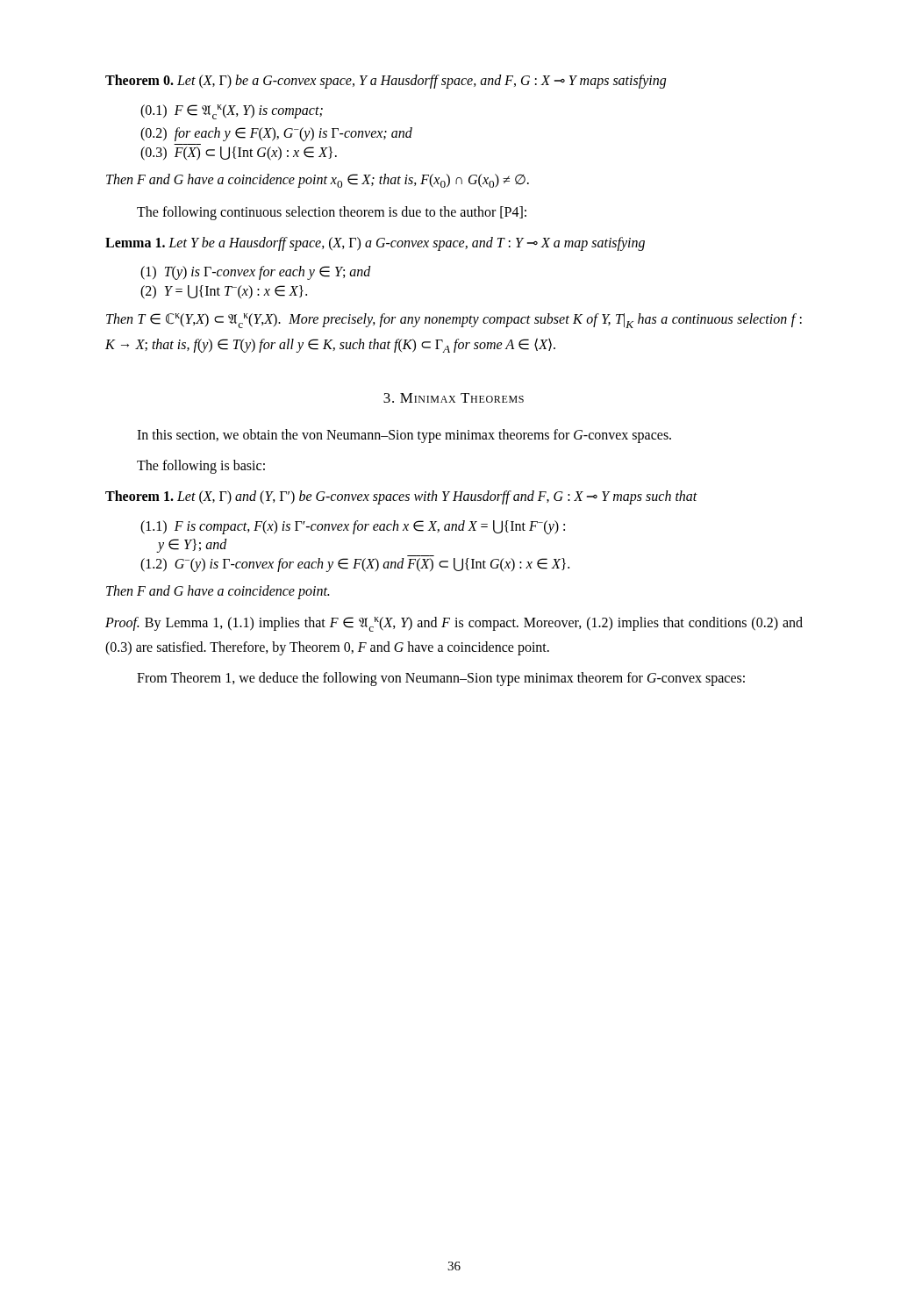
Task: Point to the element starting "3. Minimax Theorems"
Action: (454, 398)
